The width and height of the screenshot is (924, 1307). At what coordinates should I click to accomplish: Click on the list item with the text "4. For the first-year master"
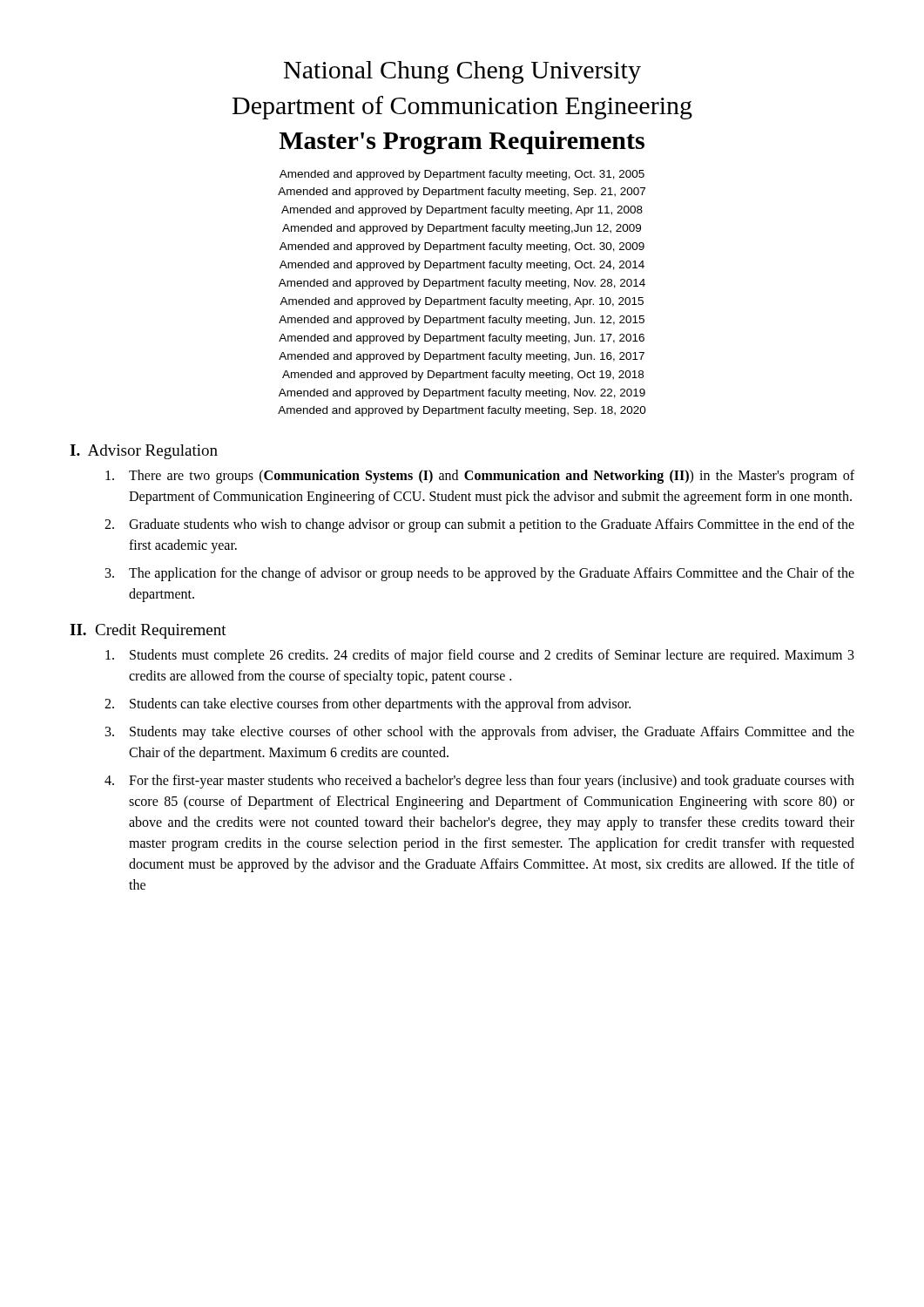click(479, 833)
